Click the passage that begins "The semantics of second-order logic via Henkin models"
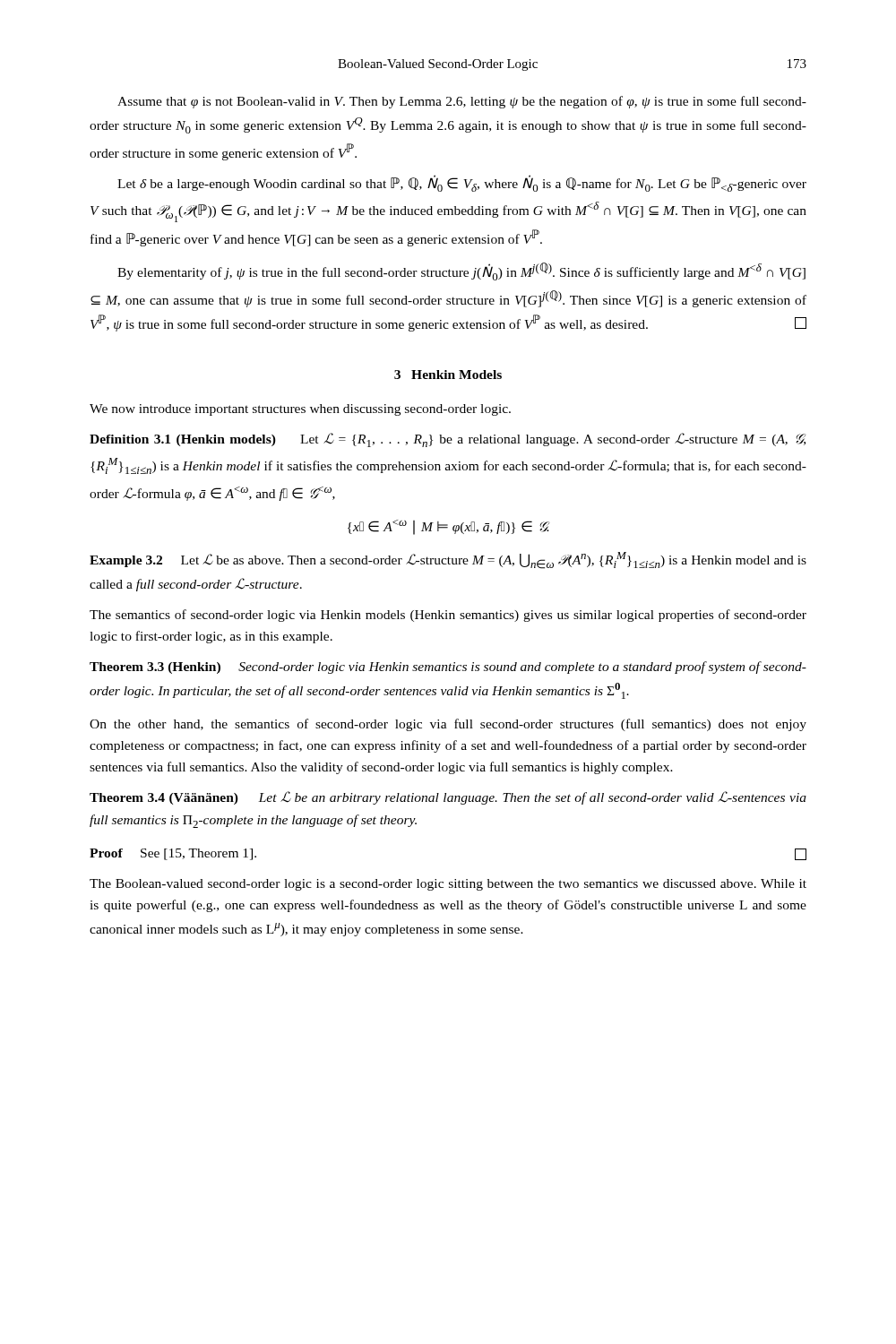Screen dimensions: 1344x896 [x=448, y=625]
